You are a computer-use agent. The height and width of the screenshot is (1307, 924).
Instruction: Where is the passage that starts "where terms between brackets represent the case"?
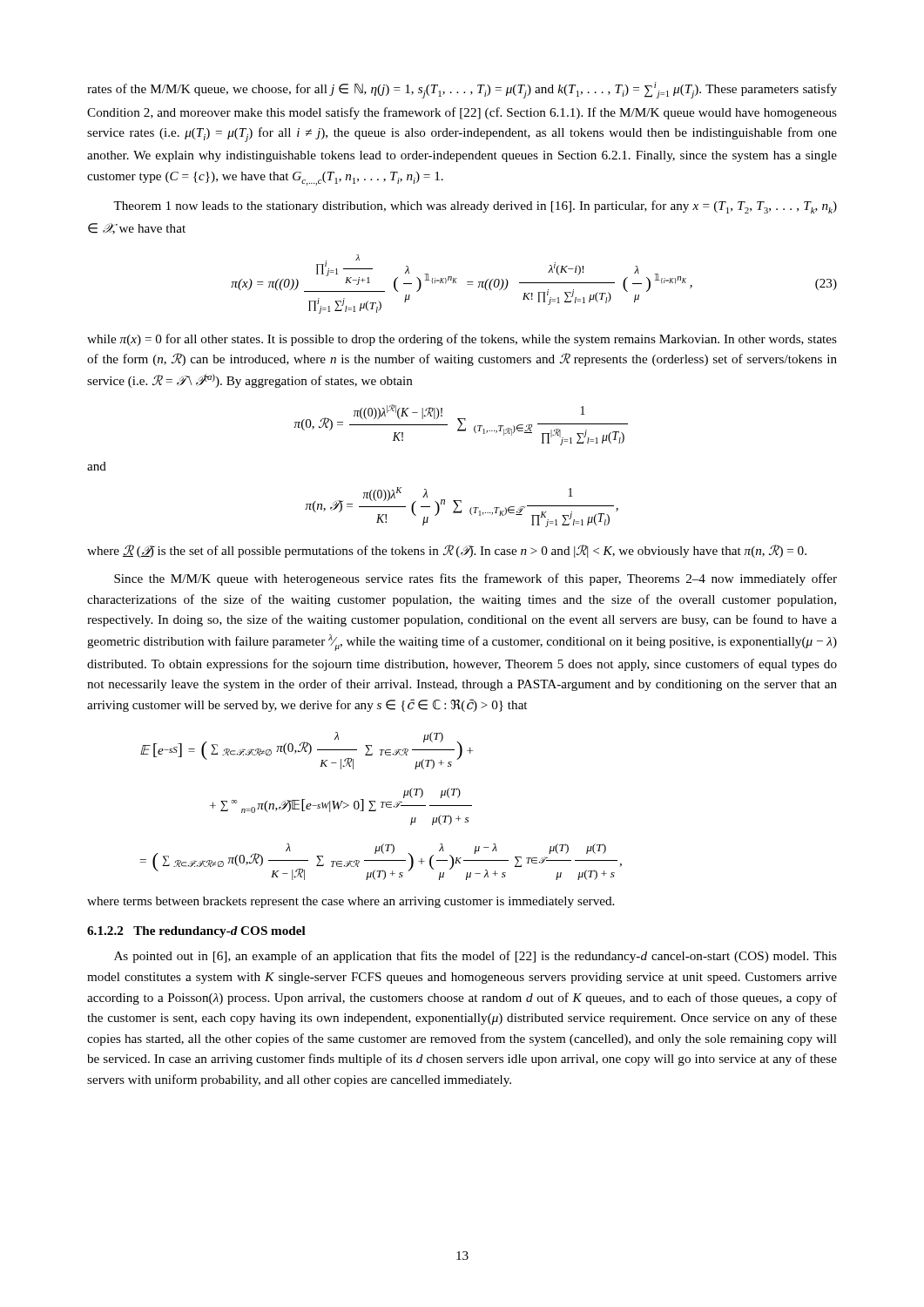click(462, 901)
